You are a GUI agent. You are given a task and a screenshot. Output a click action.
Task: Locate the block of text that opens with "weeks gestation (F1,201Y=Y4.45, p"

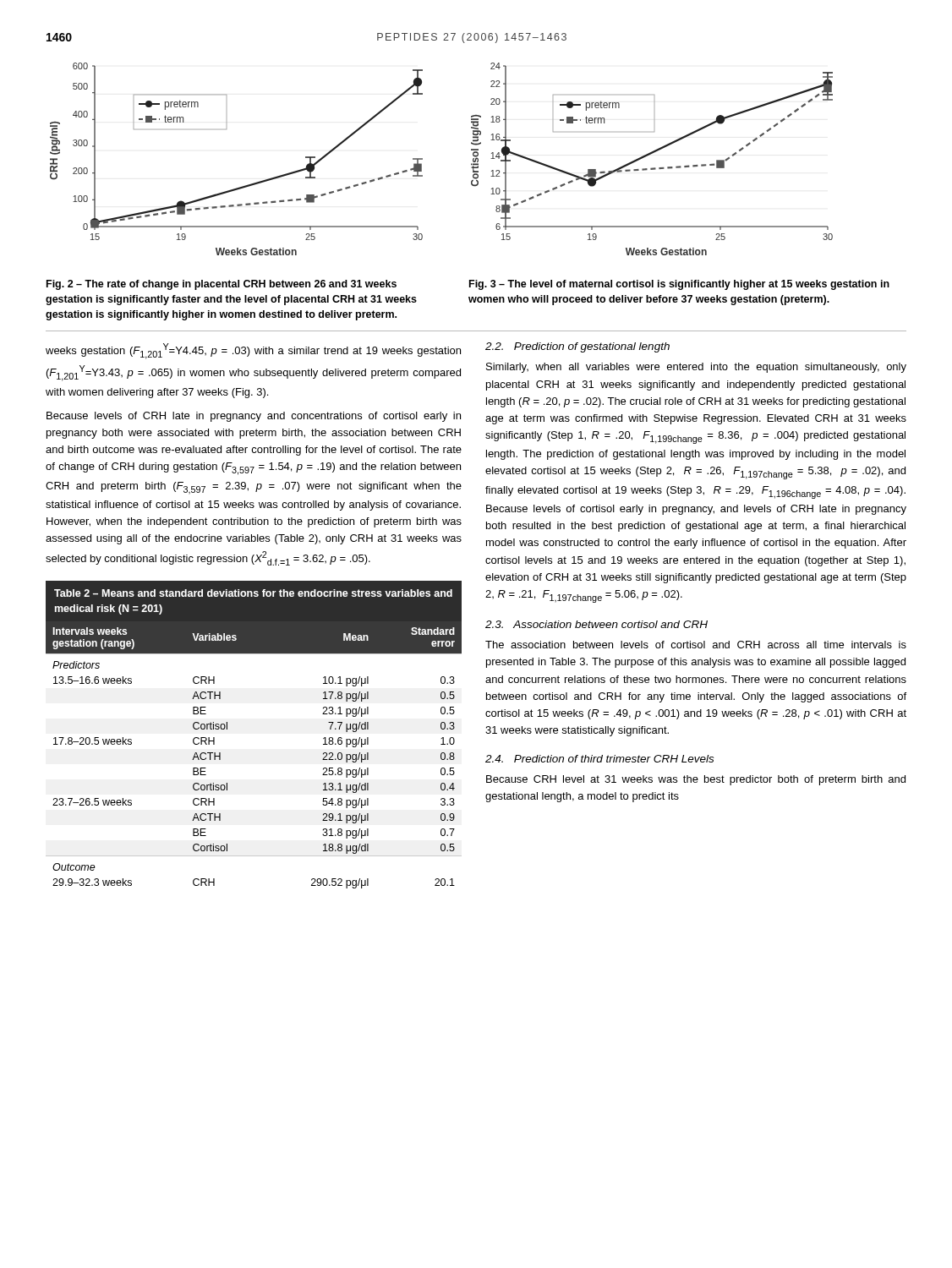[x=254, y=370]
